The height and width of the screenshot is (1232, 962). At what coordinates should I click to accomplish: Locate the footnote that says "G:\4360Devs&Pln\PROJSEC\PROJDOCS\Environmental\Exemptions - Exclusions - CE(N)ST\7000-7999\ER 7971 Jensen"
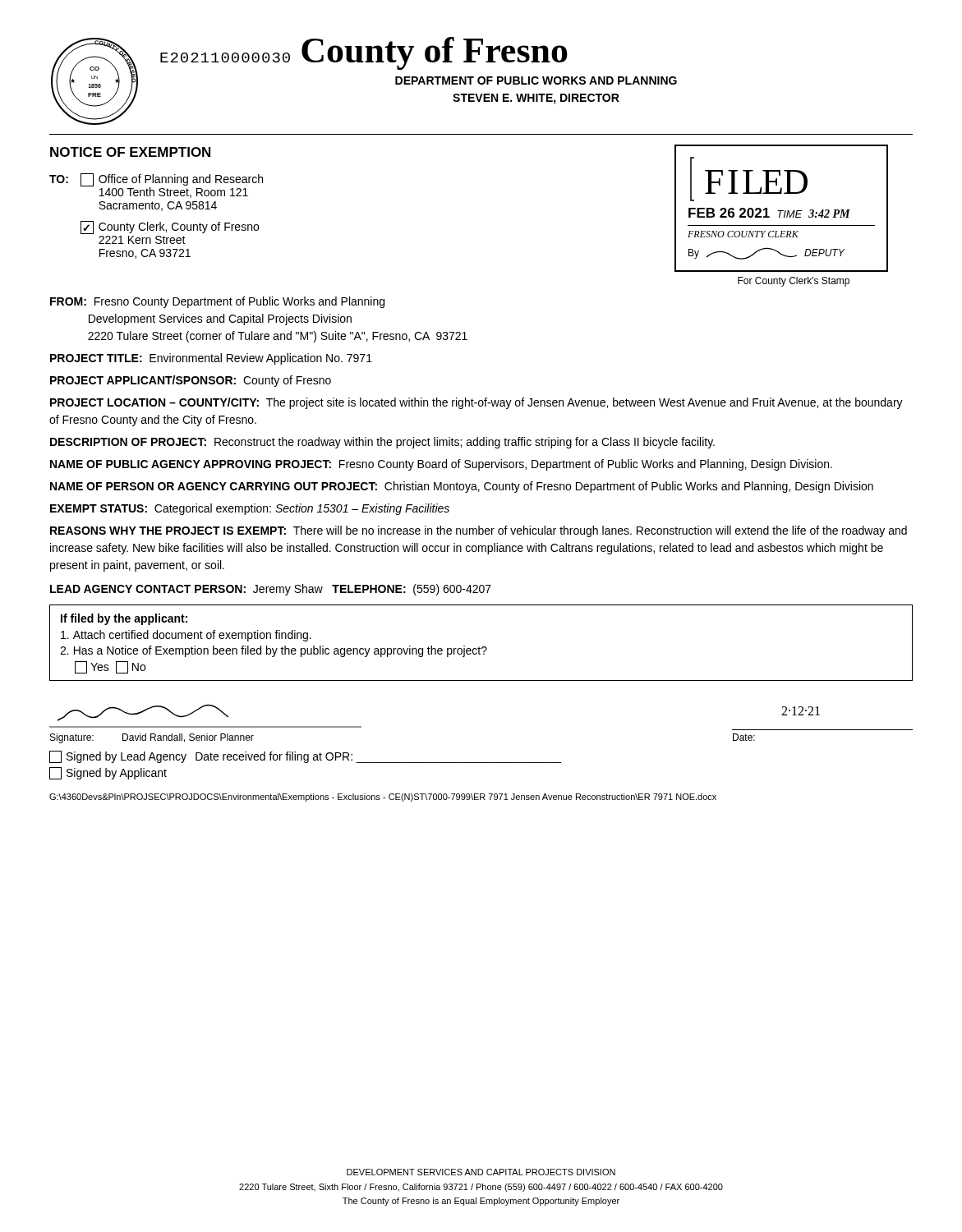click(x=383, y=797)
